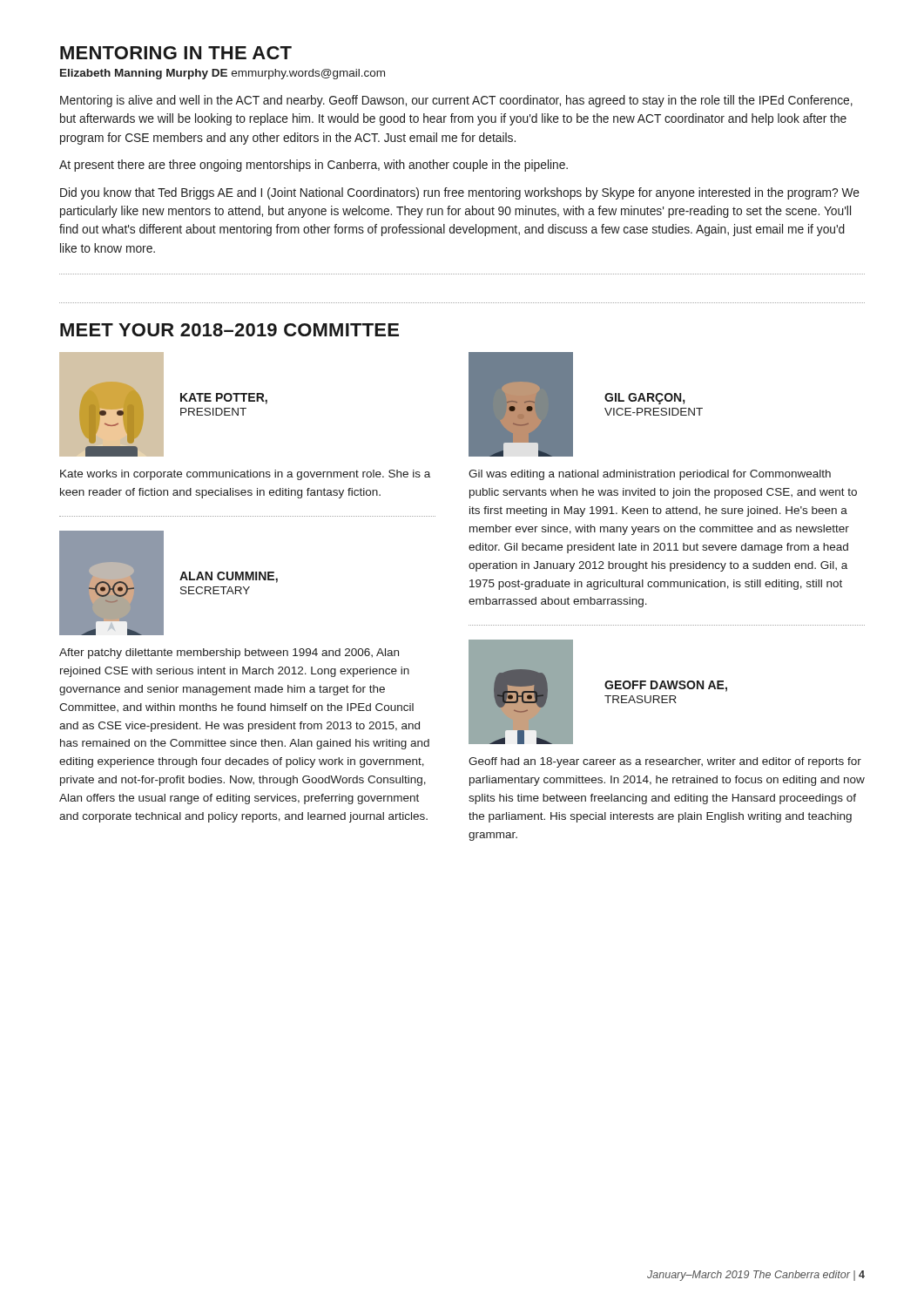Find the block on this page that starts "After patchy dilettante membership between 1994 and 2006,"

(247, 735)
